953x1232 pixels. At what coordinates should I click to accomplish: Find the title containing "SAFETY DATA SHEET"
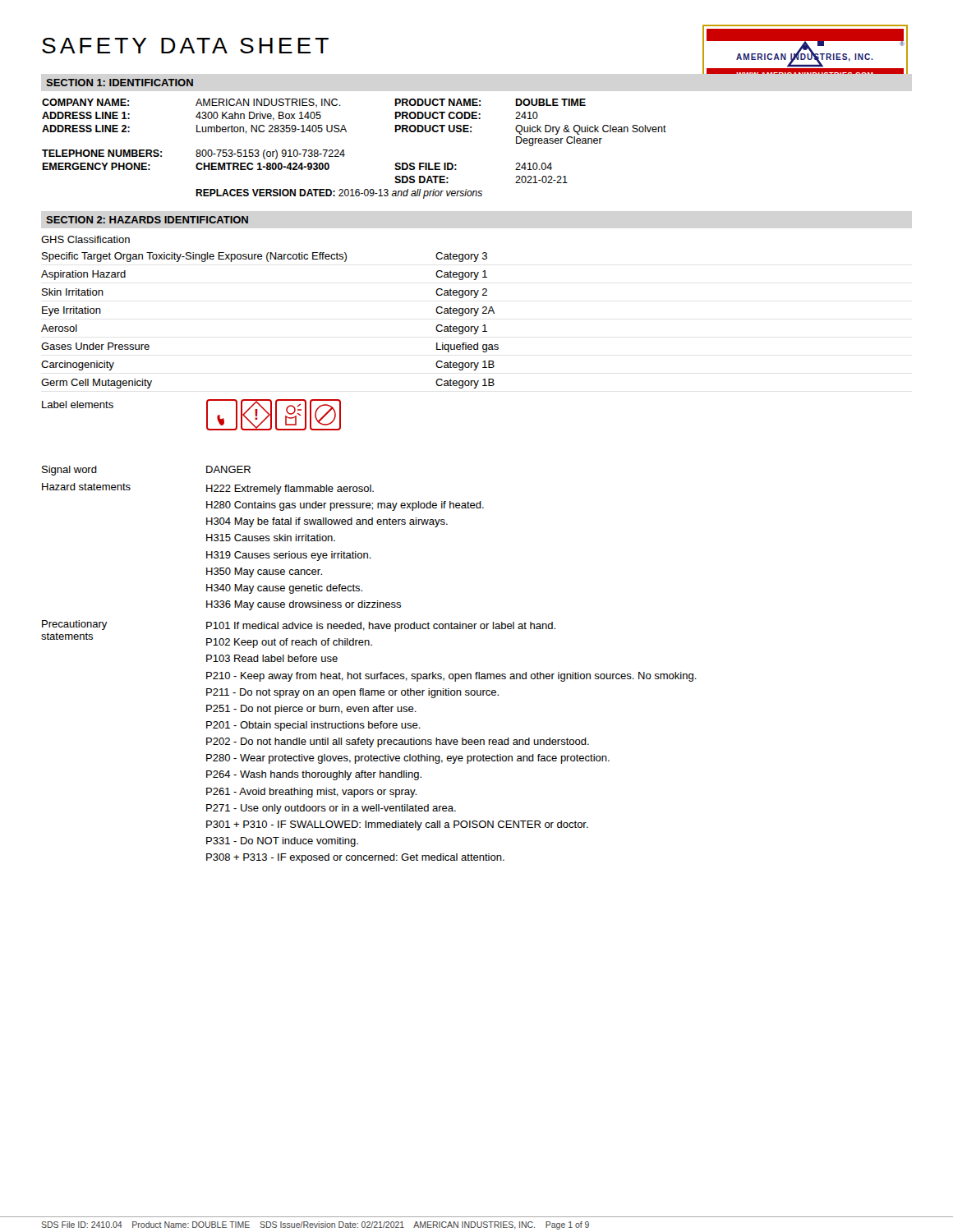(187, 46)
